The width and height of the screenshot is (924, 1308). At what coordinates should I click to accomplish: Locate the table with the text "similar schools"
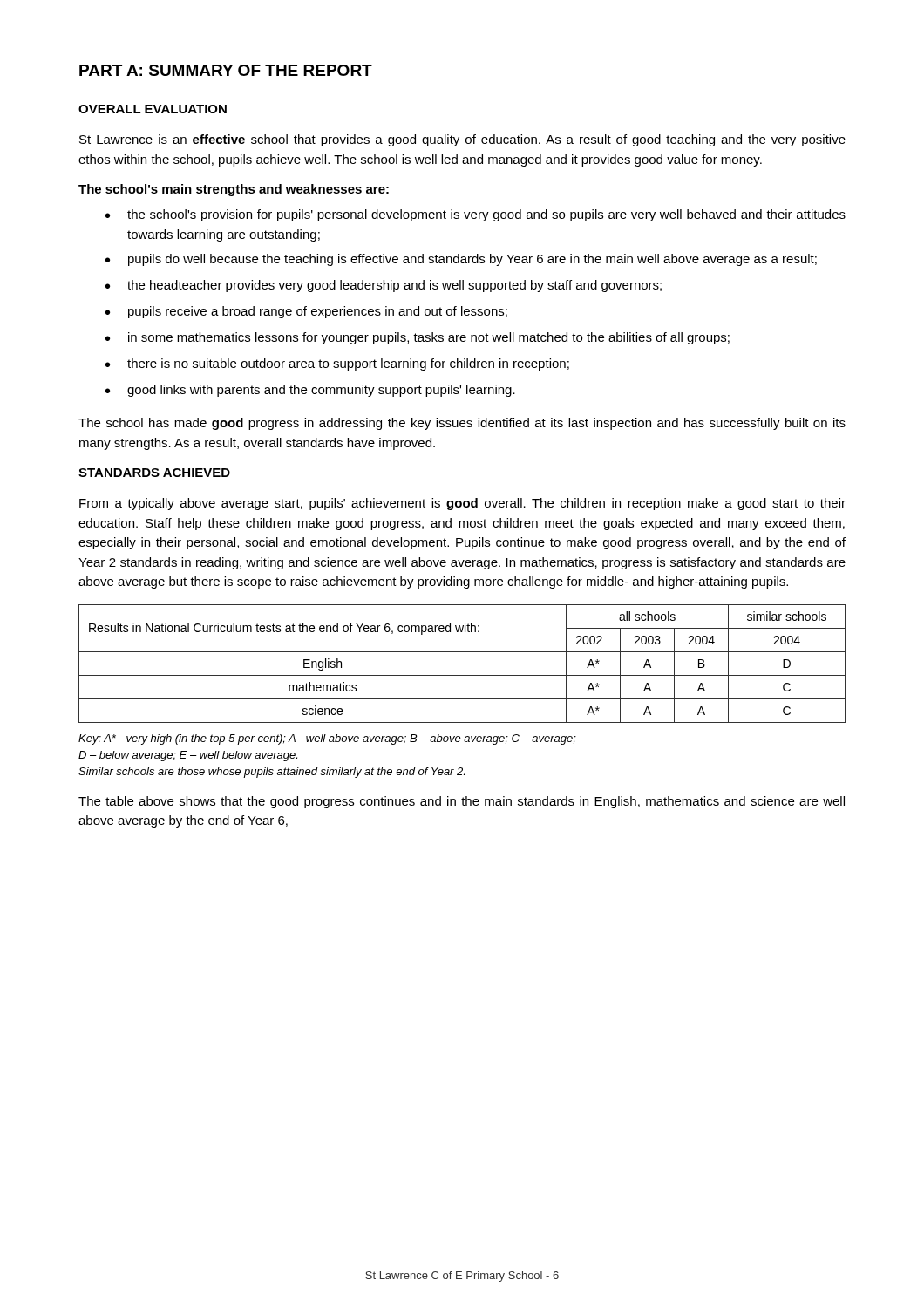(x=462, y=663)
